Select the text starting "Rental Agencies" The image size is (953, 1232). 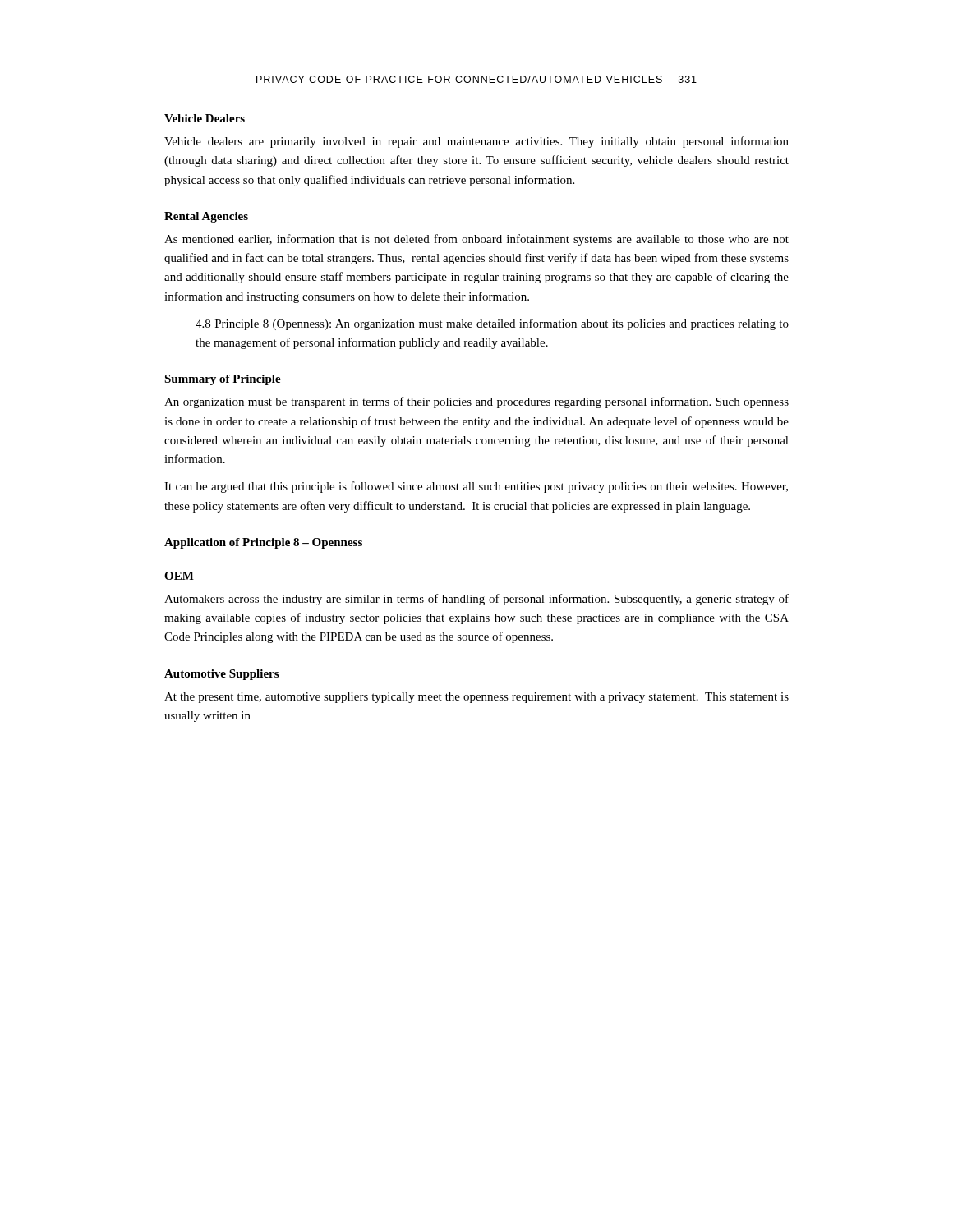[x=206, y=216]
